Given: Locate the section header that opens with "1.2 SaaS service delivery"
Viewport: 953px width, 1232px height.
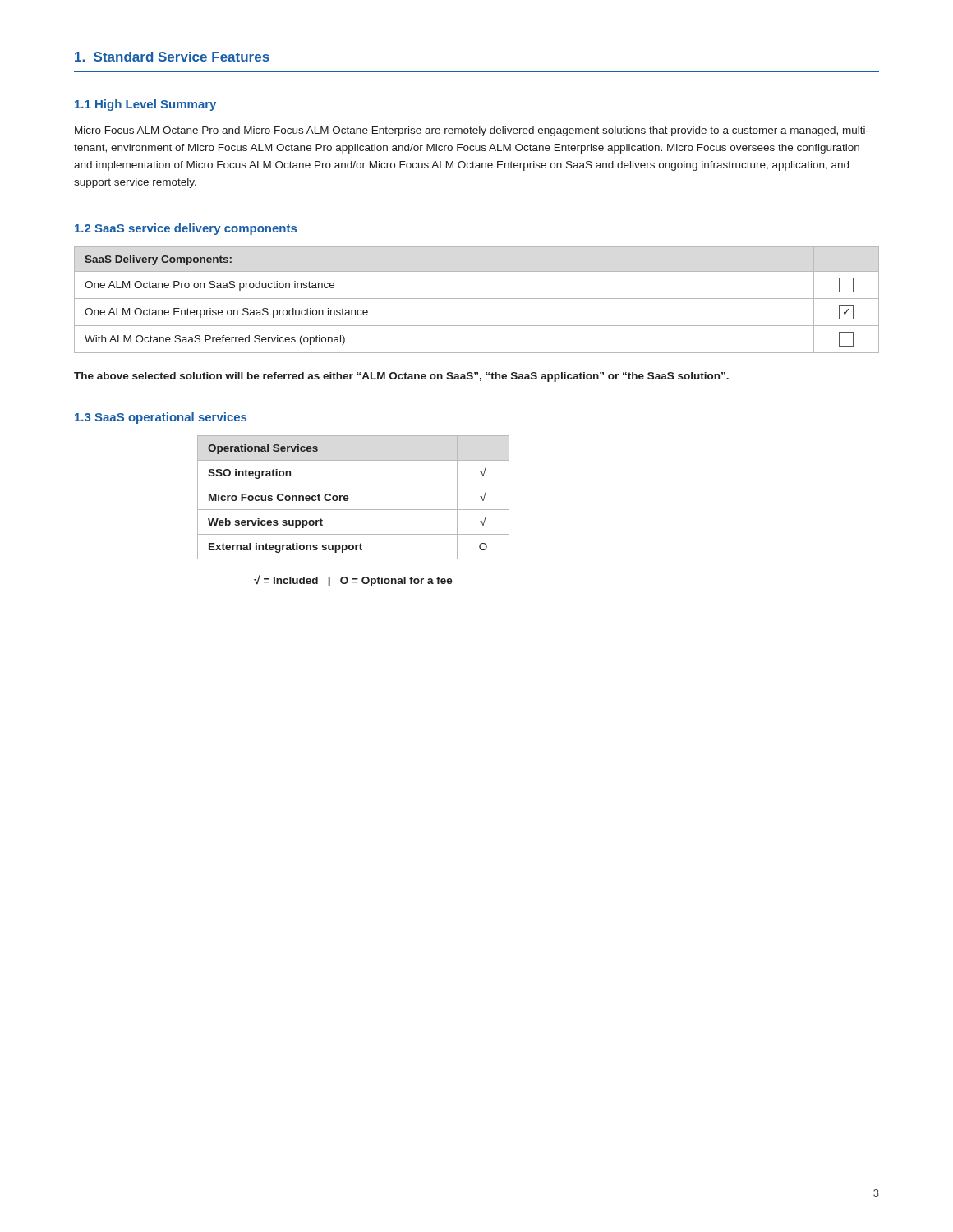Looking at the screenshot, I should click(186, 229).
